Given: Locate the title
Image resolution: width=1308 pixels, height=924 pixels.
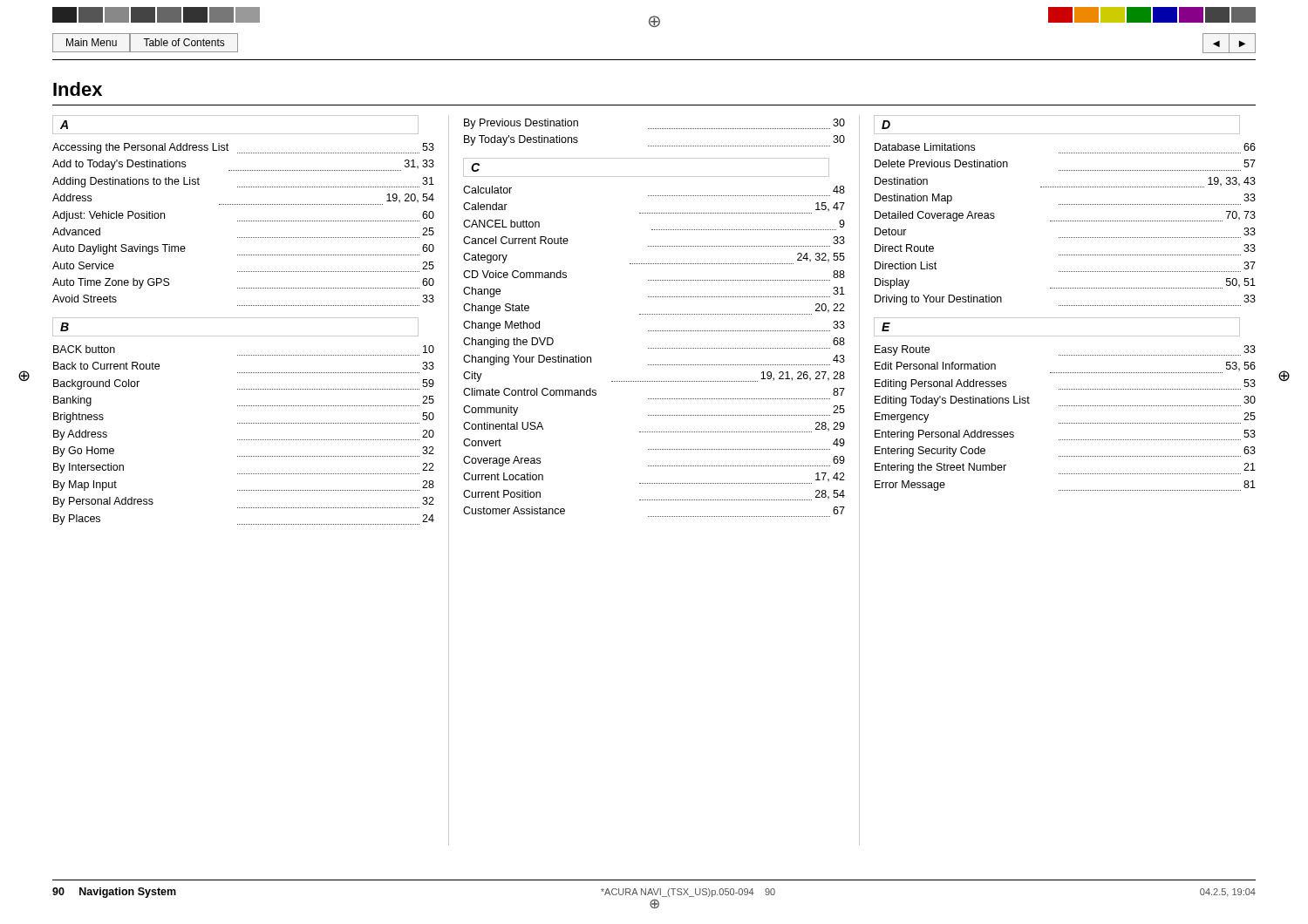Looking at the screenshot, I should [77, 85].
